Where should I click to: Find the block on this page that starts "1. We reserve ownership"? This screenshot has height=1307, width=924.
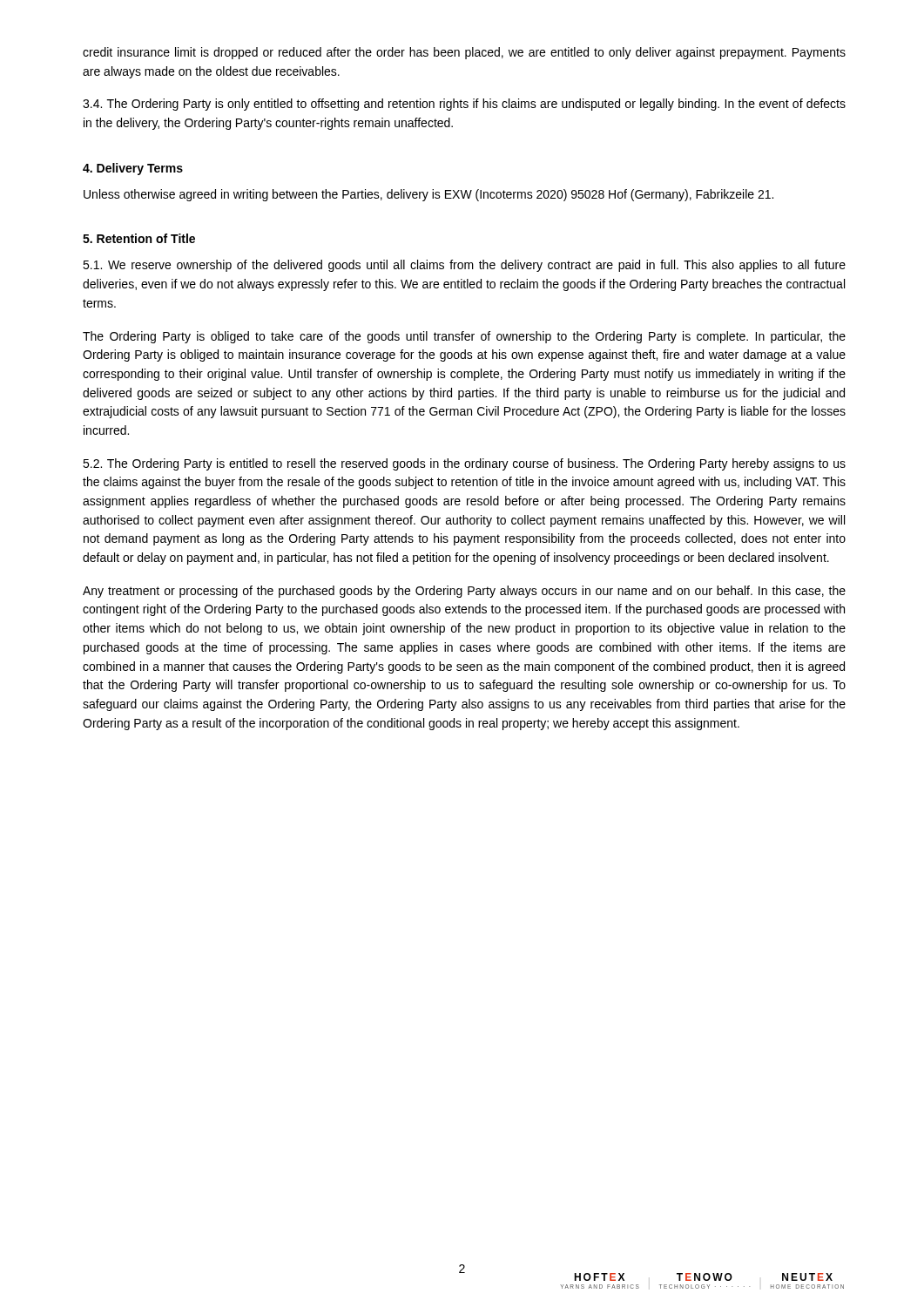coord(464,284)
